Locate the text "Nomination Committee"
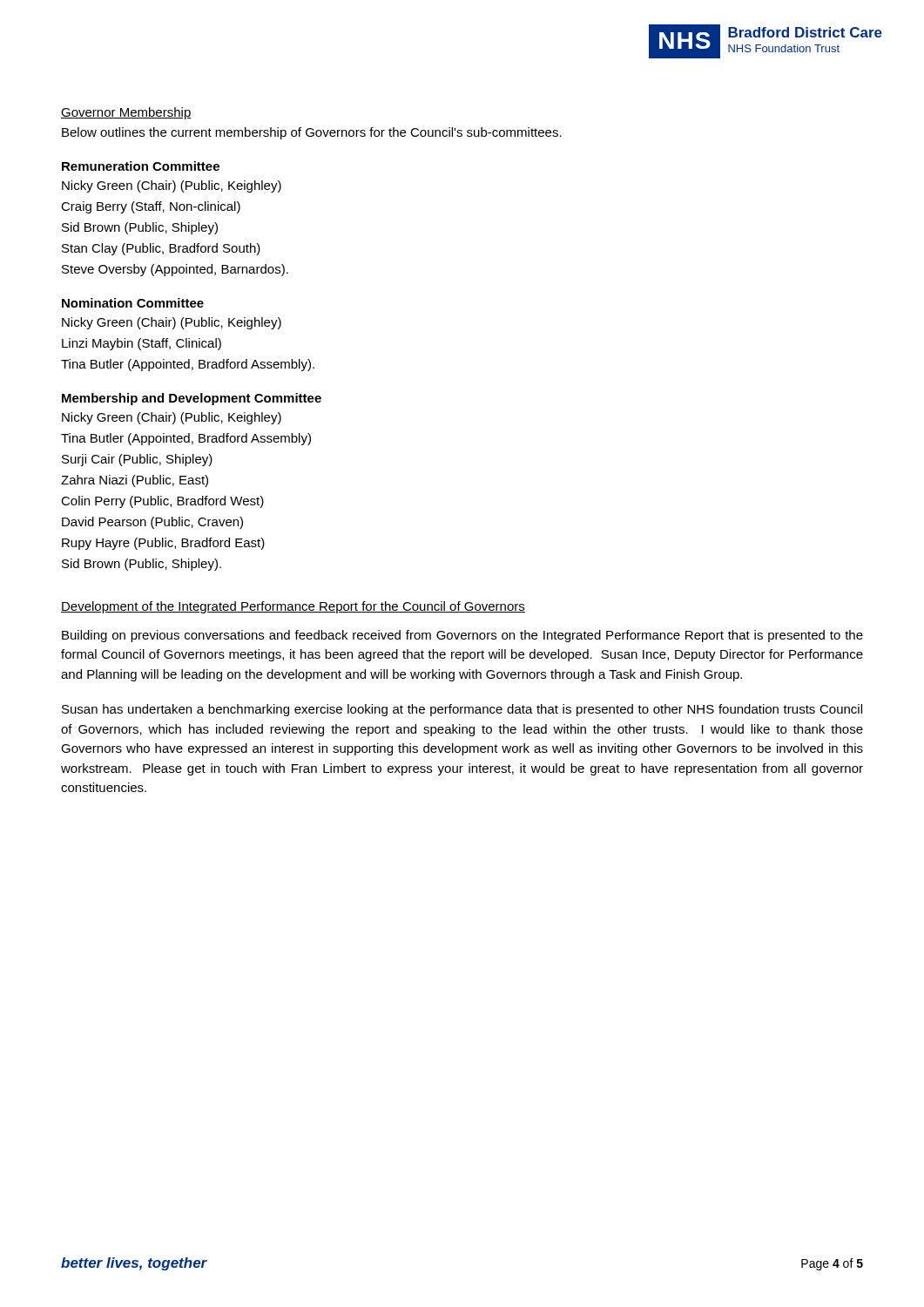This screenshot has height=1307, width=924. pos(133,303)
